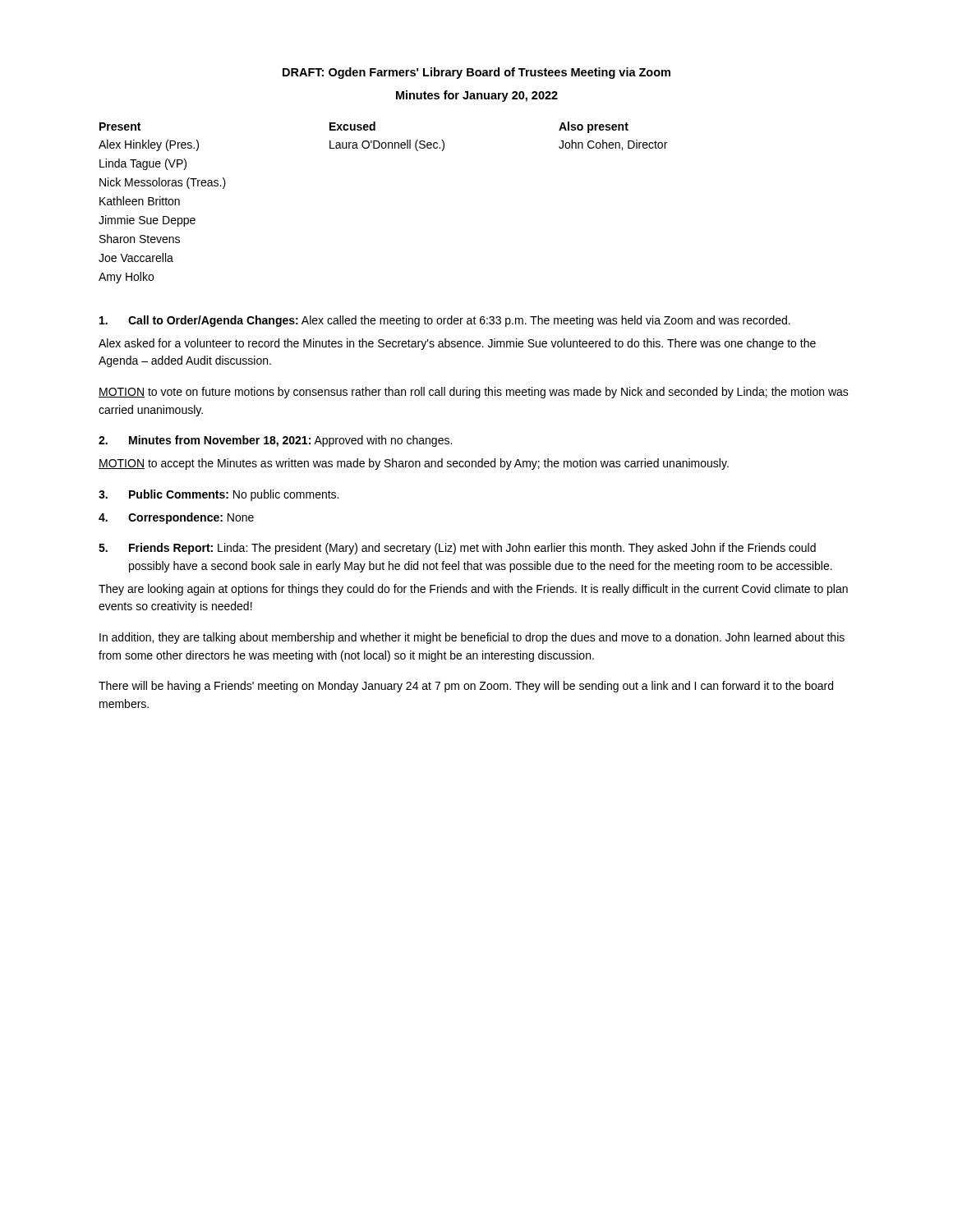953x1232 pixels.
Task: Point to the block beginning "There will be having a Friends' meeting"
Action: (x=466, y=695)
